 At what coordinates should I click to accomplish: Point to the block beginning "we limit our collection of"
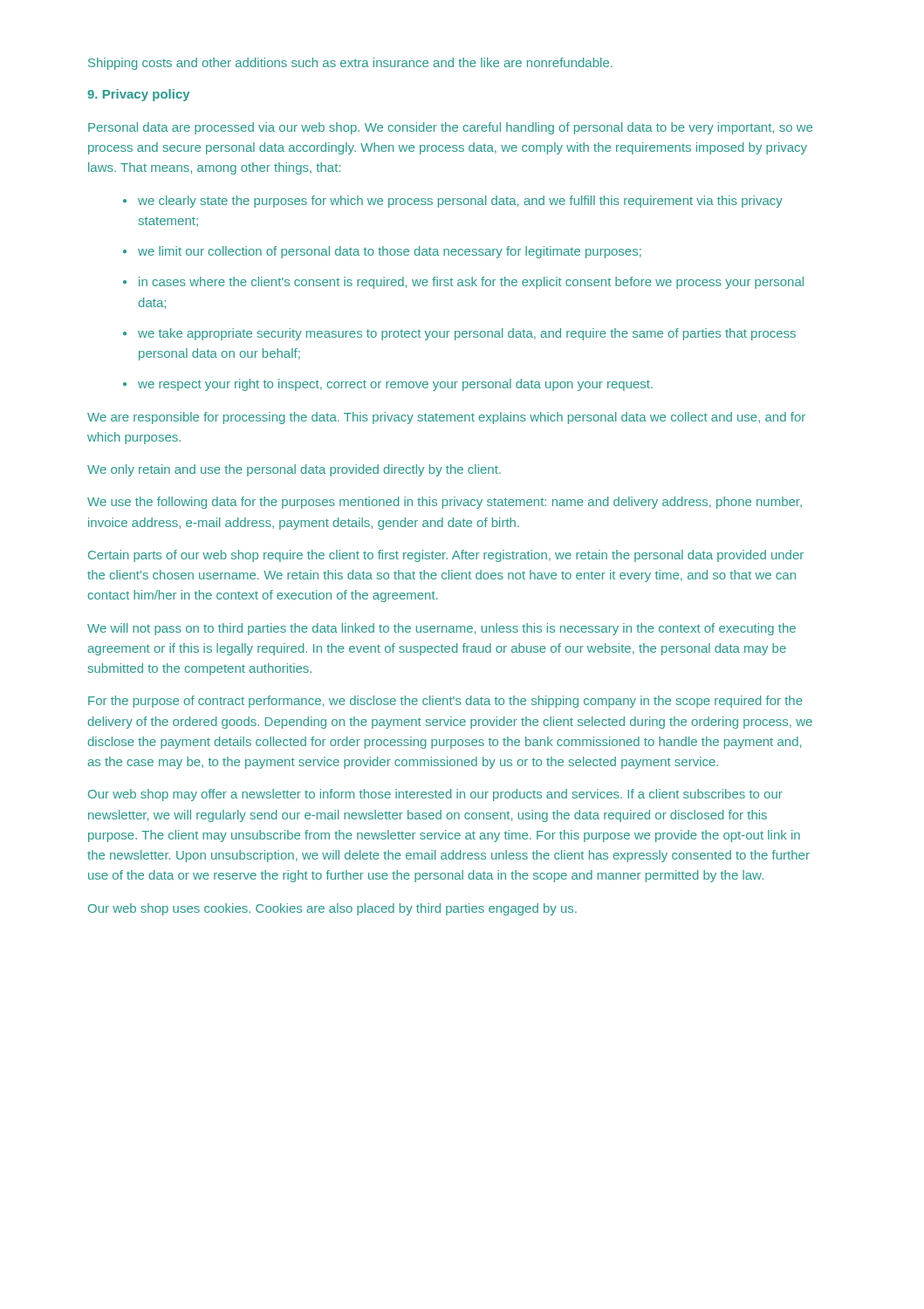[x=390, y=251]
